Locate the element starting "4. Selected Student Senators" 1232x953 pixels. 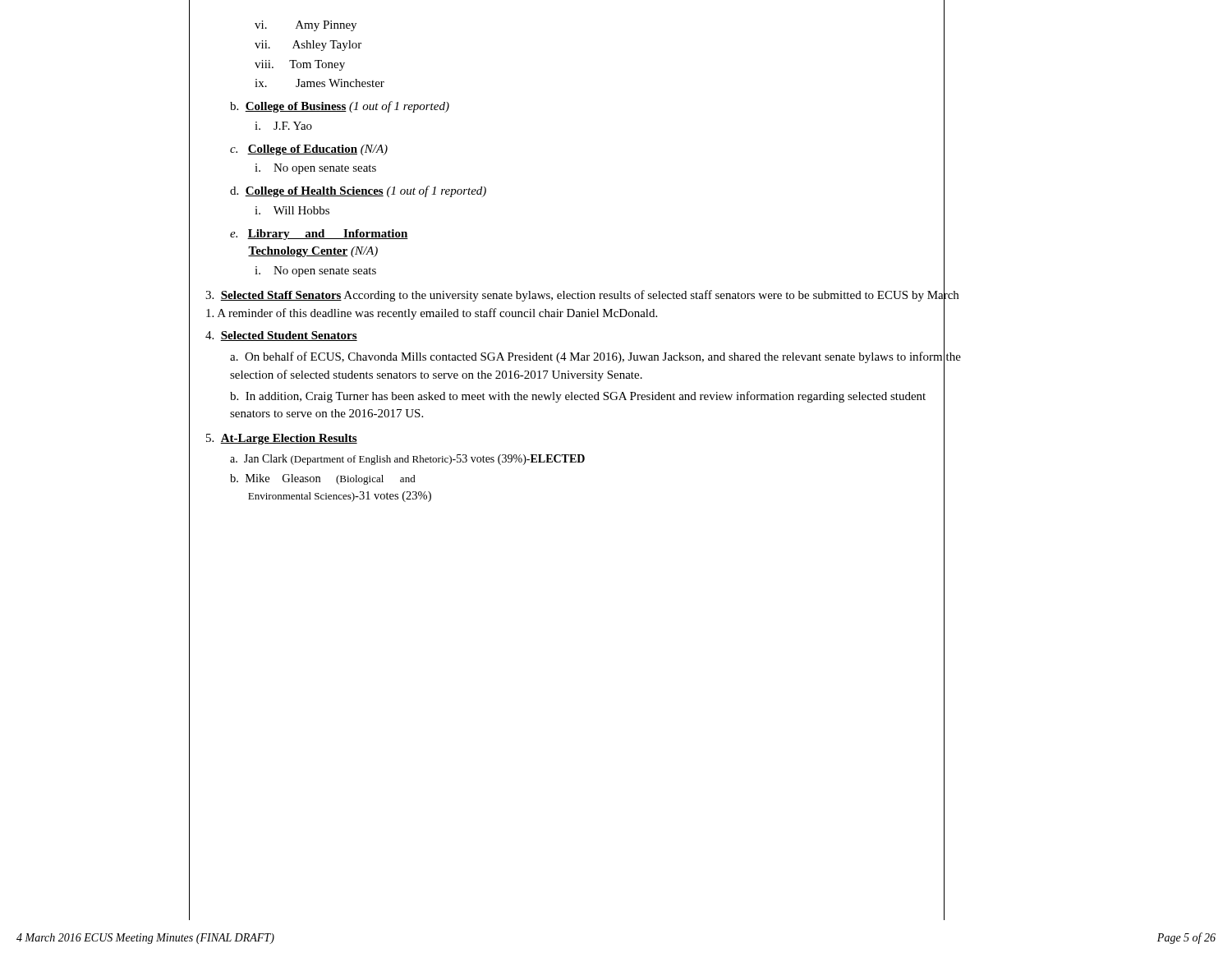click(281, 335)
